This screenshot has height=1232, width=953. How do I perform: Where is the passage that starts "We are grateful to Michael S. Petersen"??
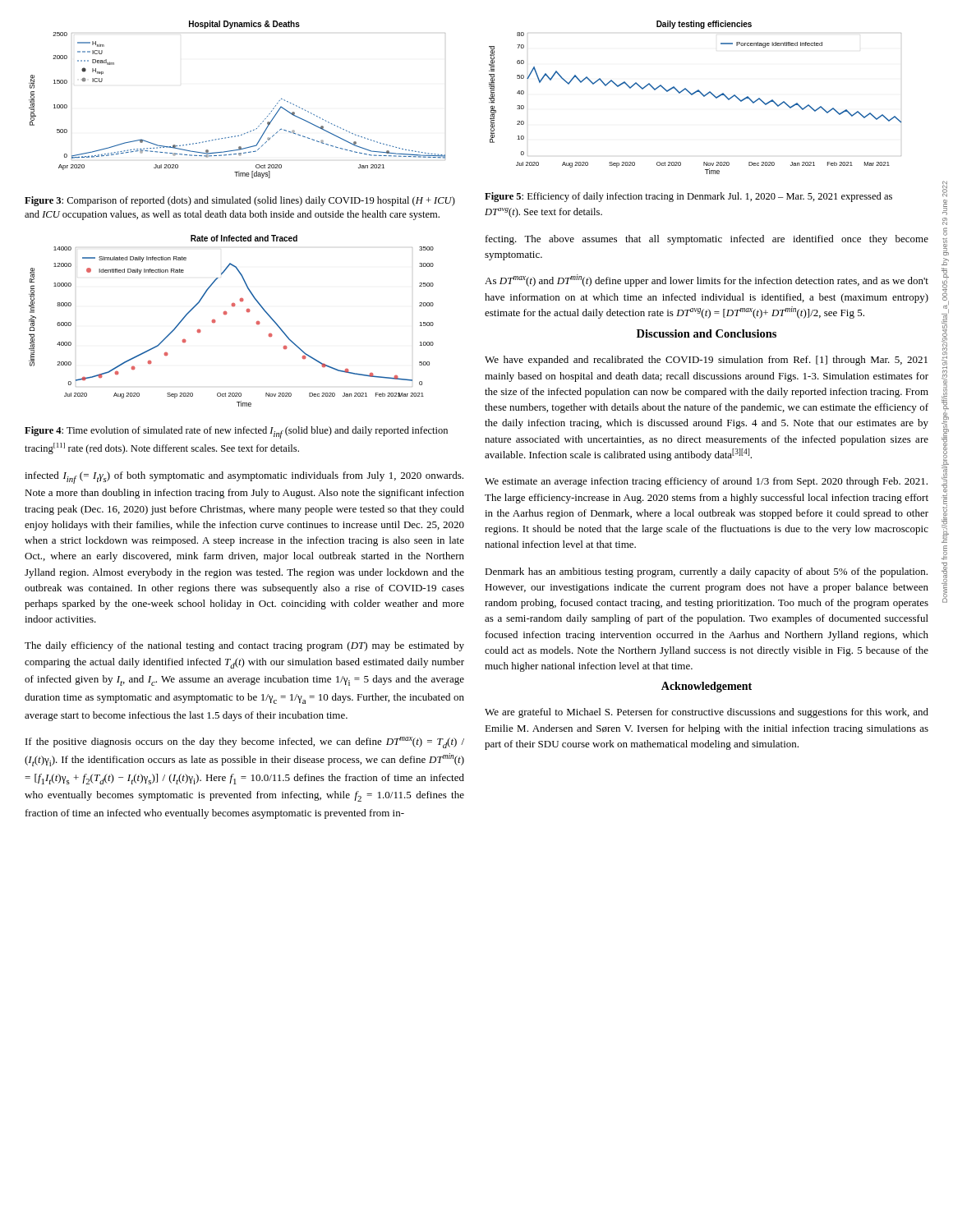(707, 728)
